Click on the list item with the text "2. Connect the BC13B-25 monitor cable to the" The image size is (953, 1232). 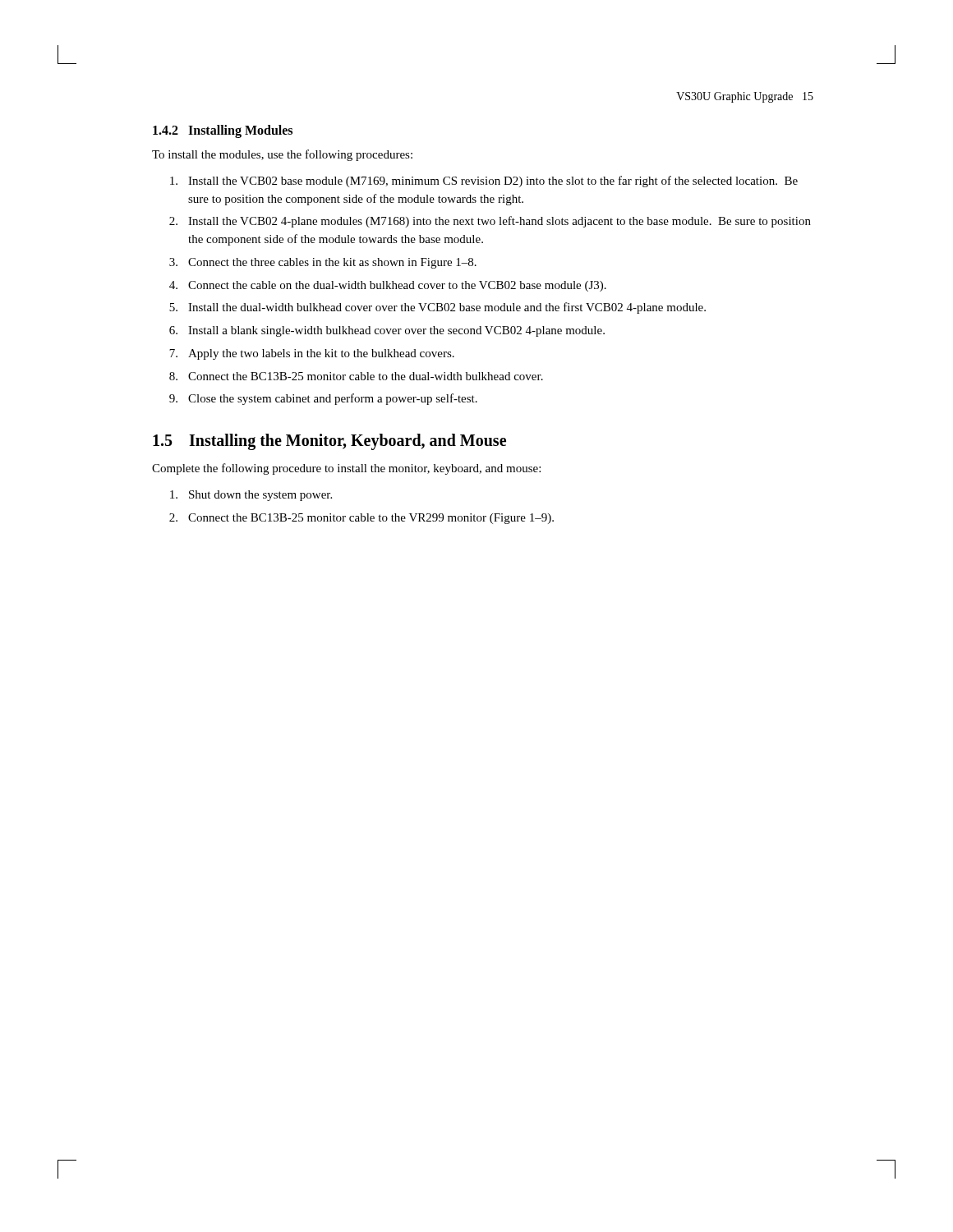point(483,518)
